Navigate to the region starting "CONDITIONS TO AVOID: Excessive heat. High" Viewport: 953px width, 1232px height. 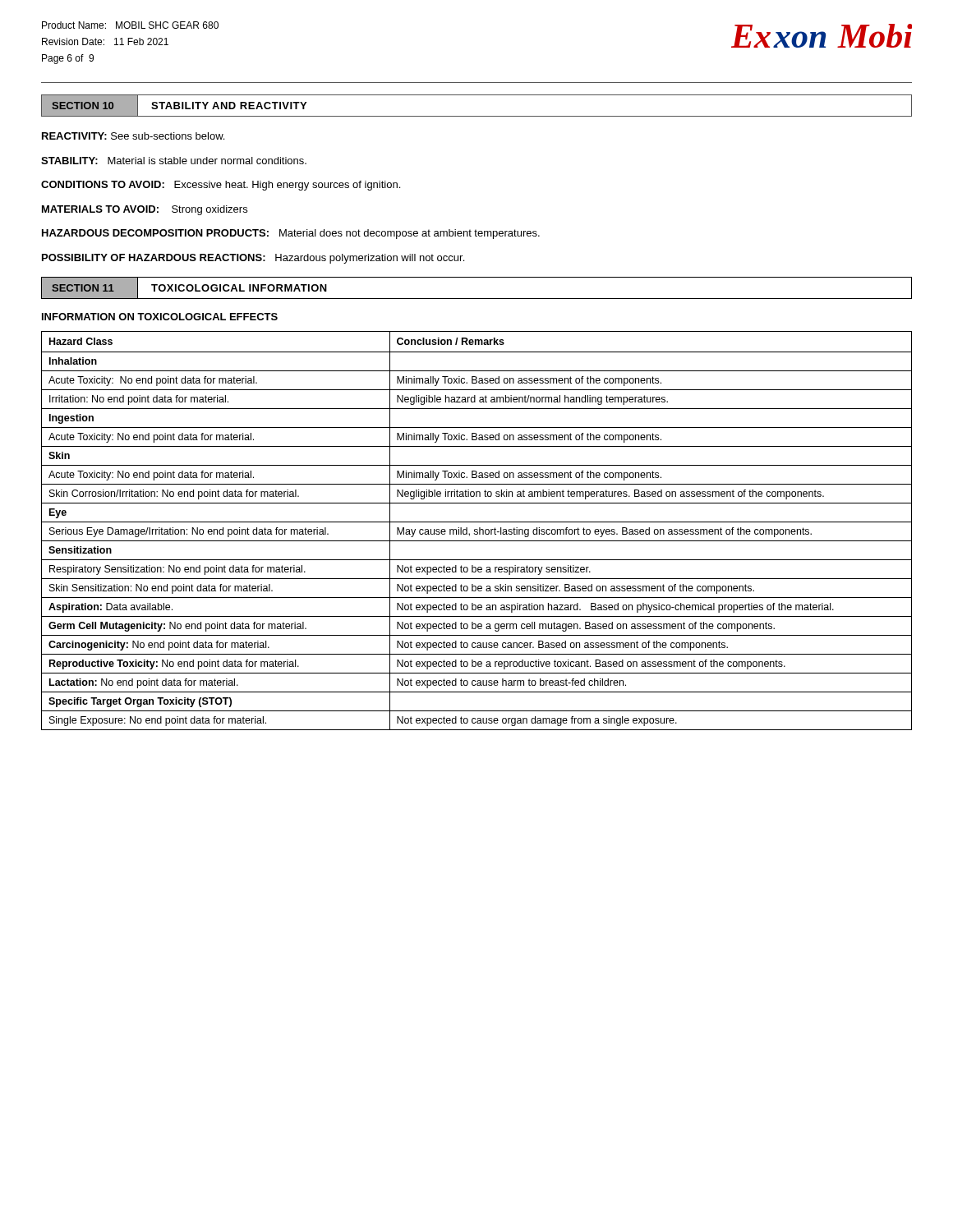point(221,184)
